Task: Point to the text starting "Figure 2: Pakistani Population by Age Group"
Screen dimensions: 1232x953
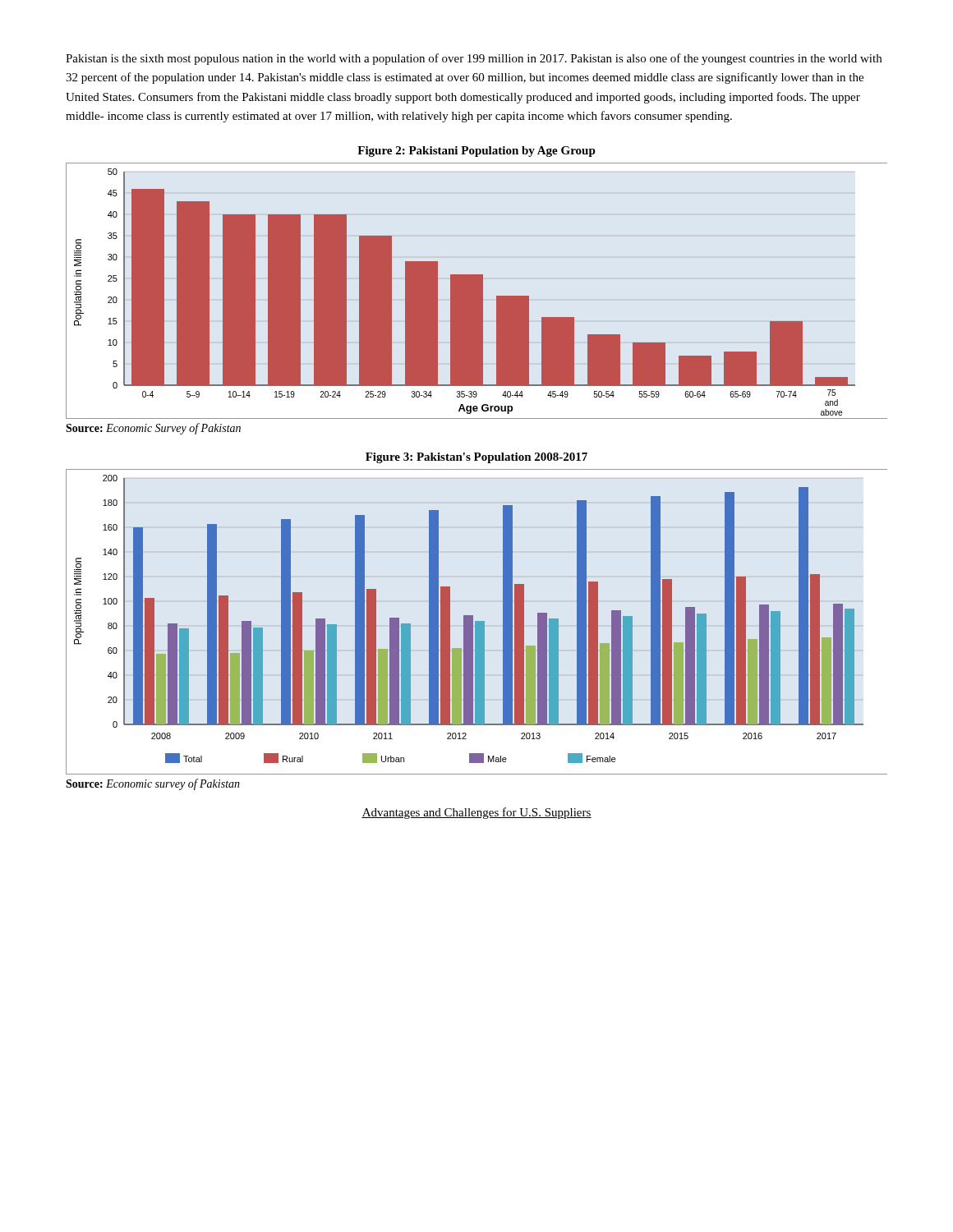Action: 476,150
